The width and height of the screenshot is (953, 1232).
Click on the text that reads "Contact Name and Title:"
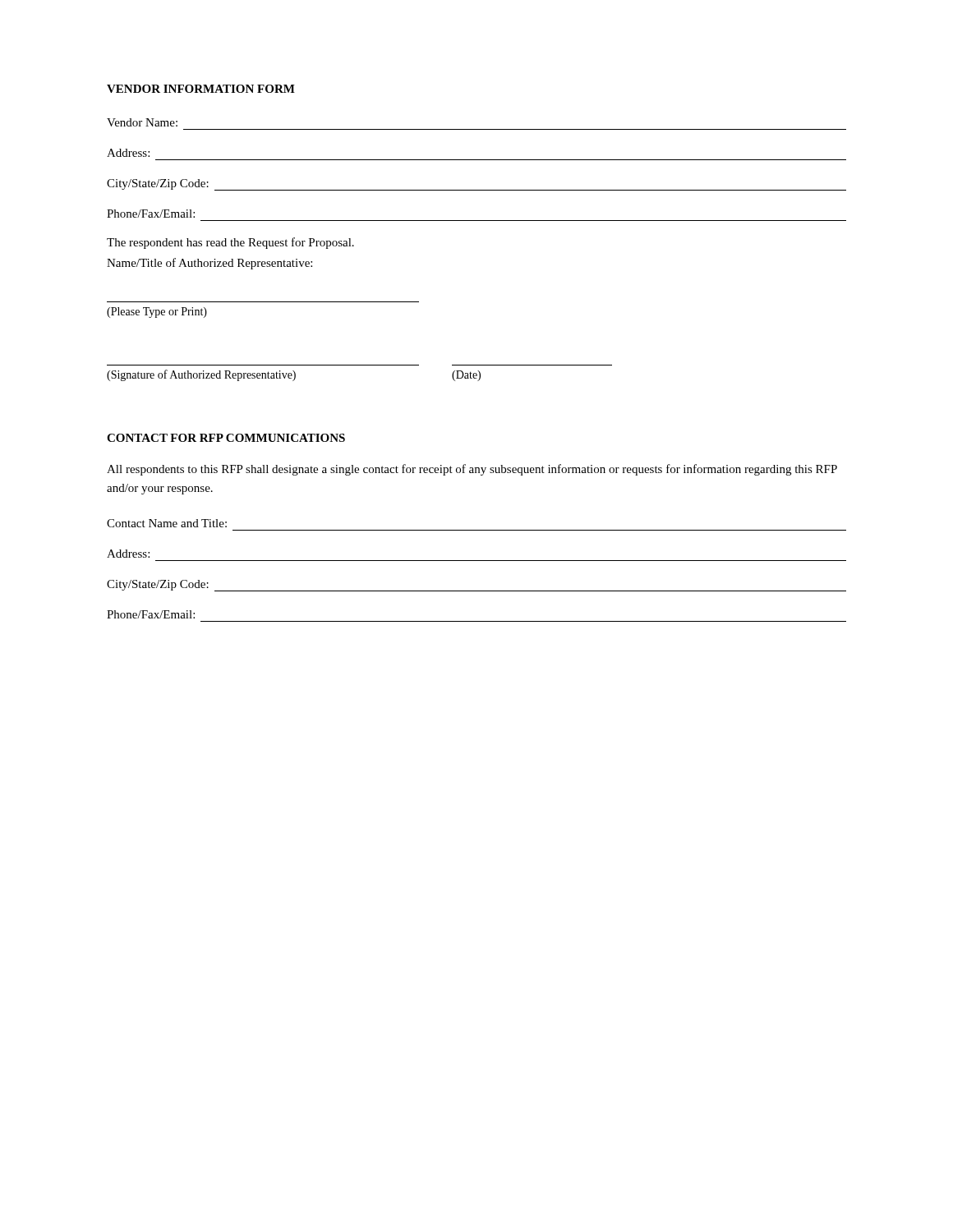click(476, 523)
